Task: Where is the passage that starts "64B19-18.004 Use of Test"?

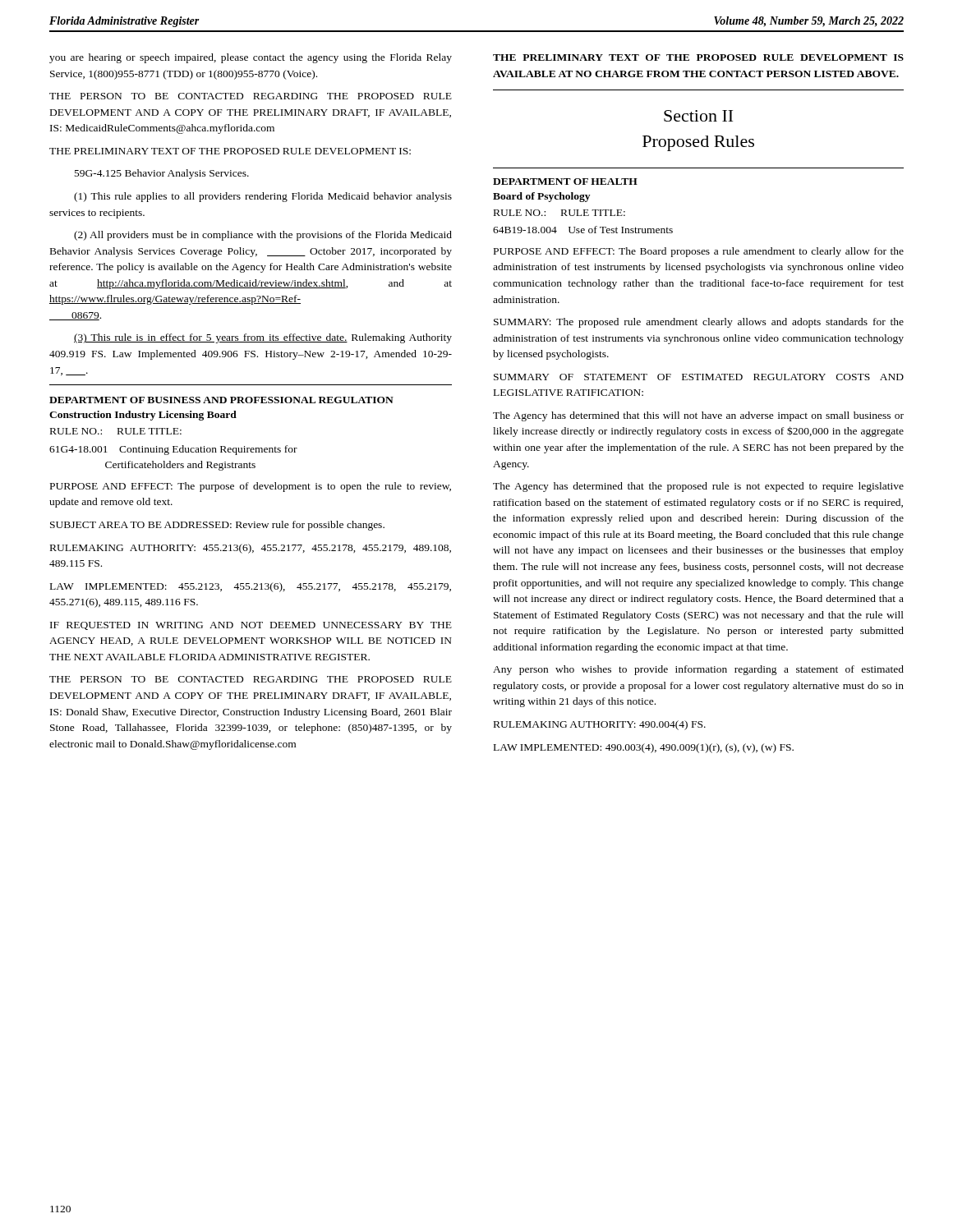Action: pyautogui.click(x=583, y=230)
